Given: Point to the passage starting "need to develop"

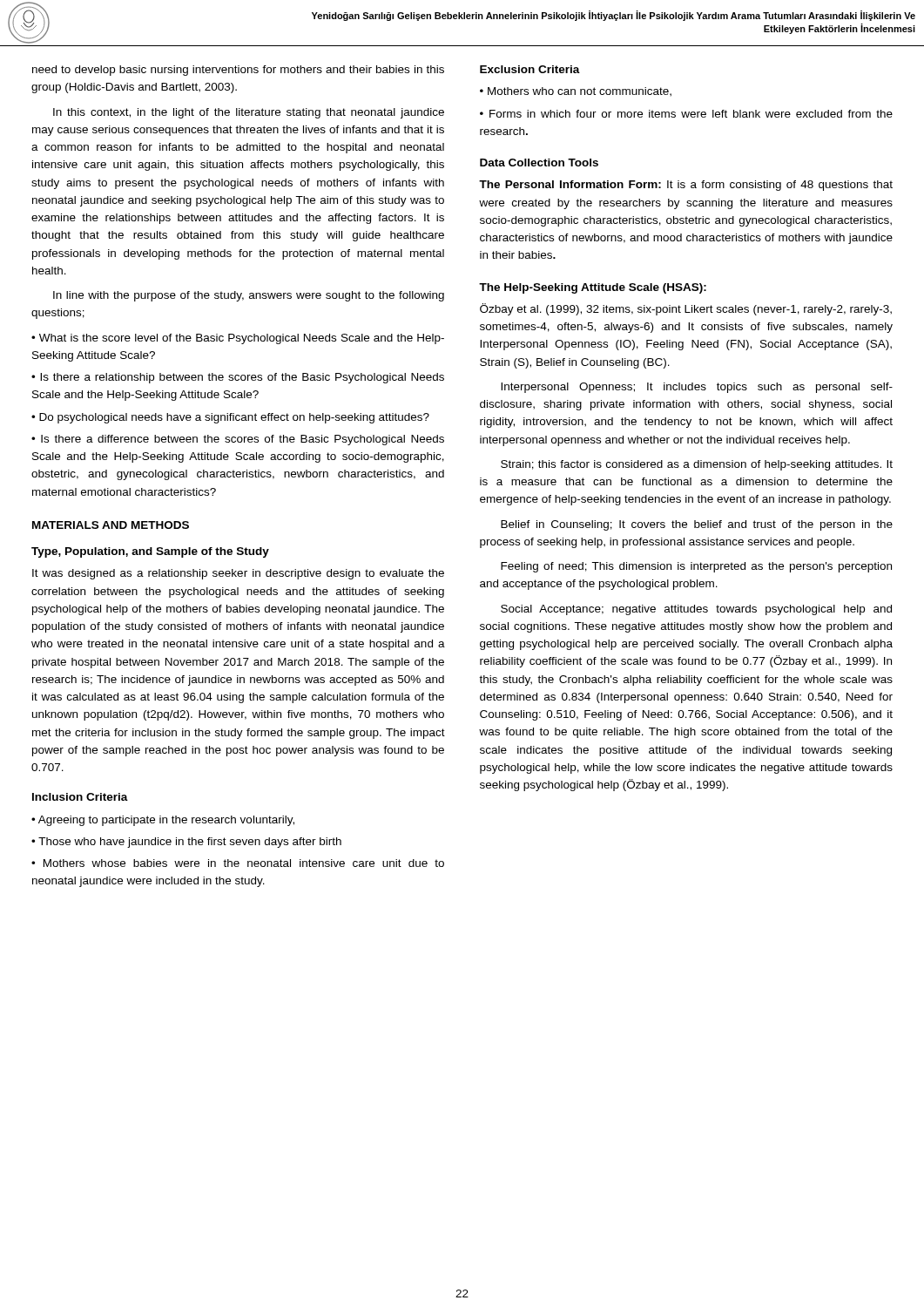Looking at the screenshot, I should (x=238, y=79).
